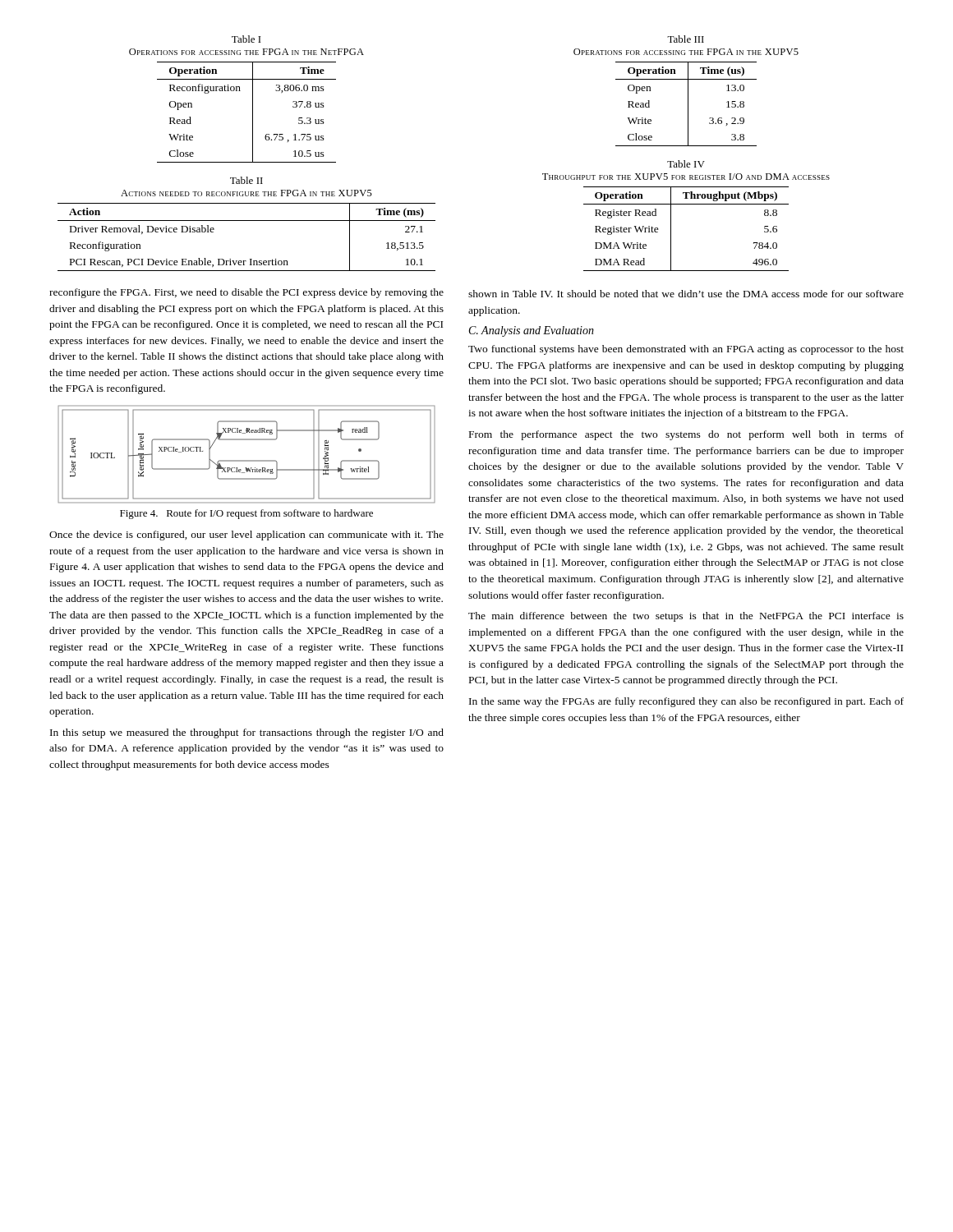Image resolution: width=953 pixels, height=1232 pixels.
Task: Select the table that reads "3.6 , 2.9"
Action: 686,104
